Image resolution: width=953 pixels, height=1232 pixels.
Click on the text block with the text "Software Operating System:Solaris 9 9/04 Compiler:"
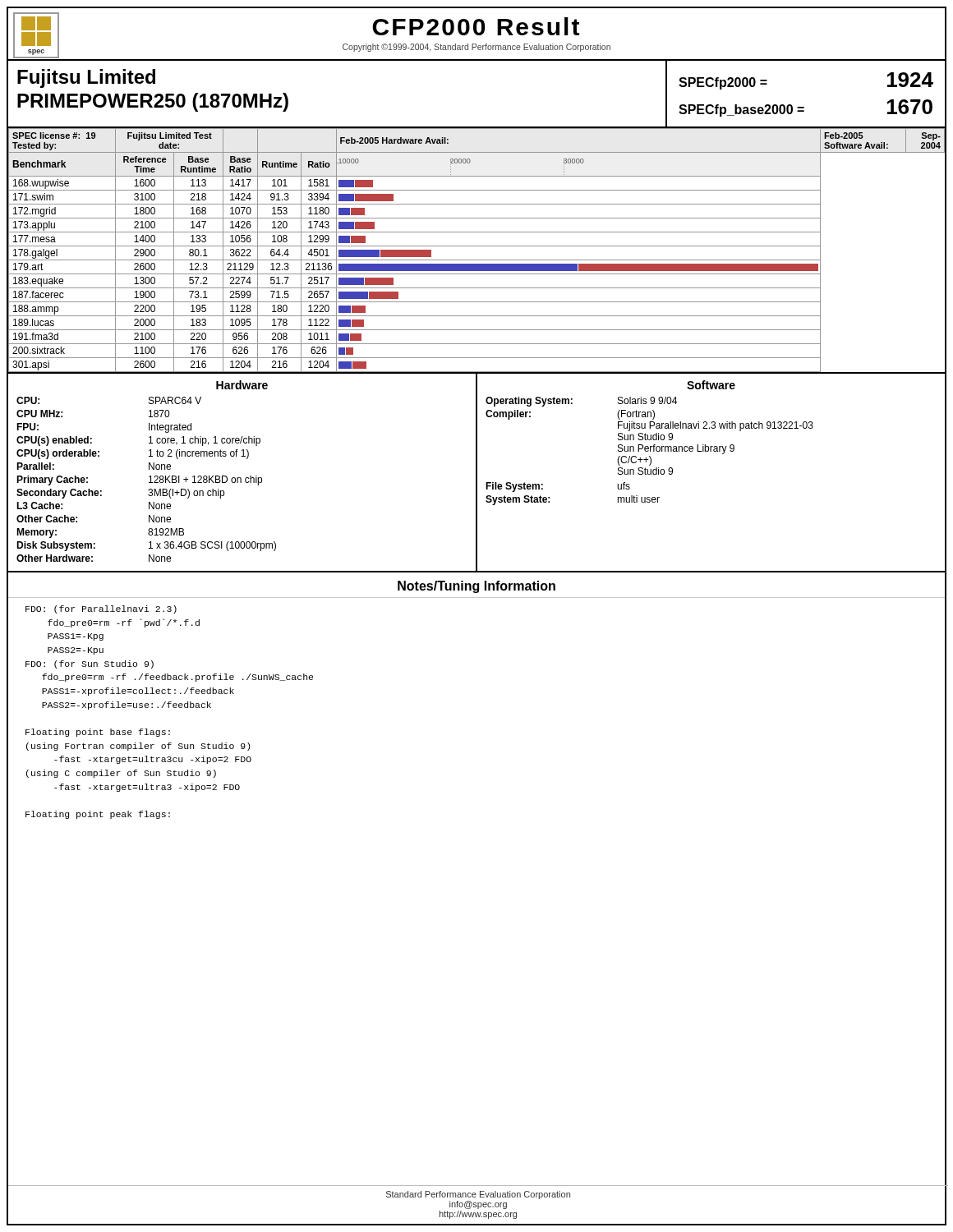(x=711, y=442)
